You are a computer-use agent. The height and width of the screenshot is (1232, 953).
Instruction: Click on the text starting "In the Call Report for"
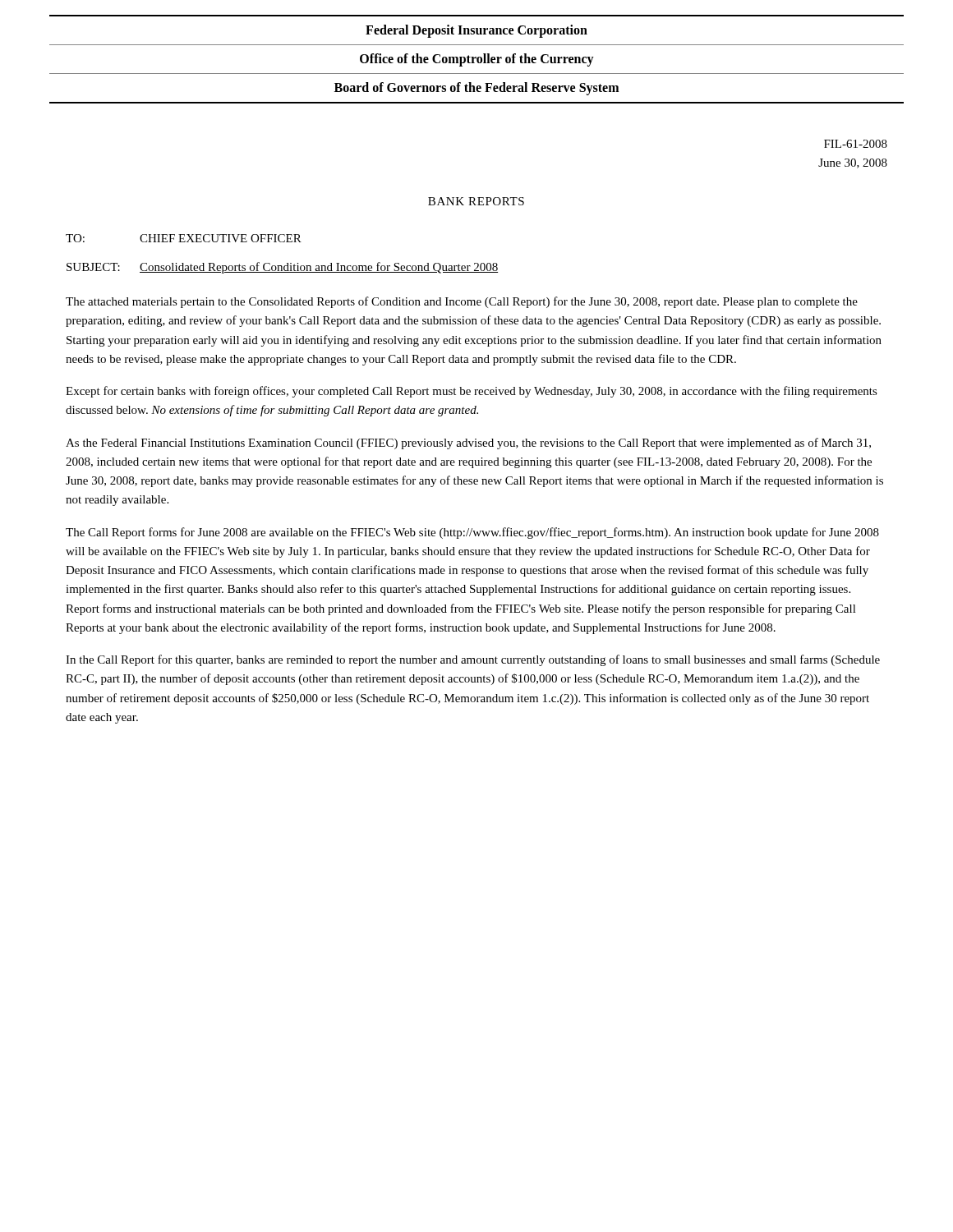coord(473,688)
